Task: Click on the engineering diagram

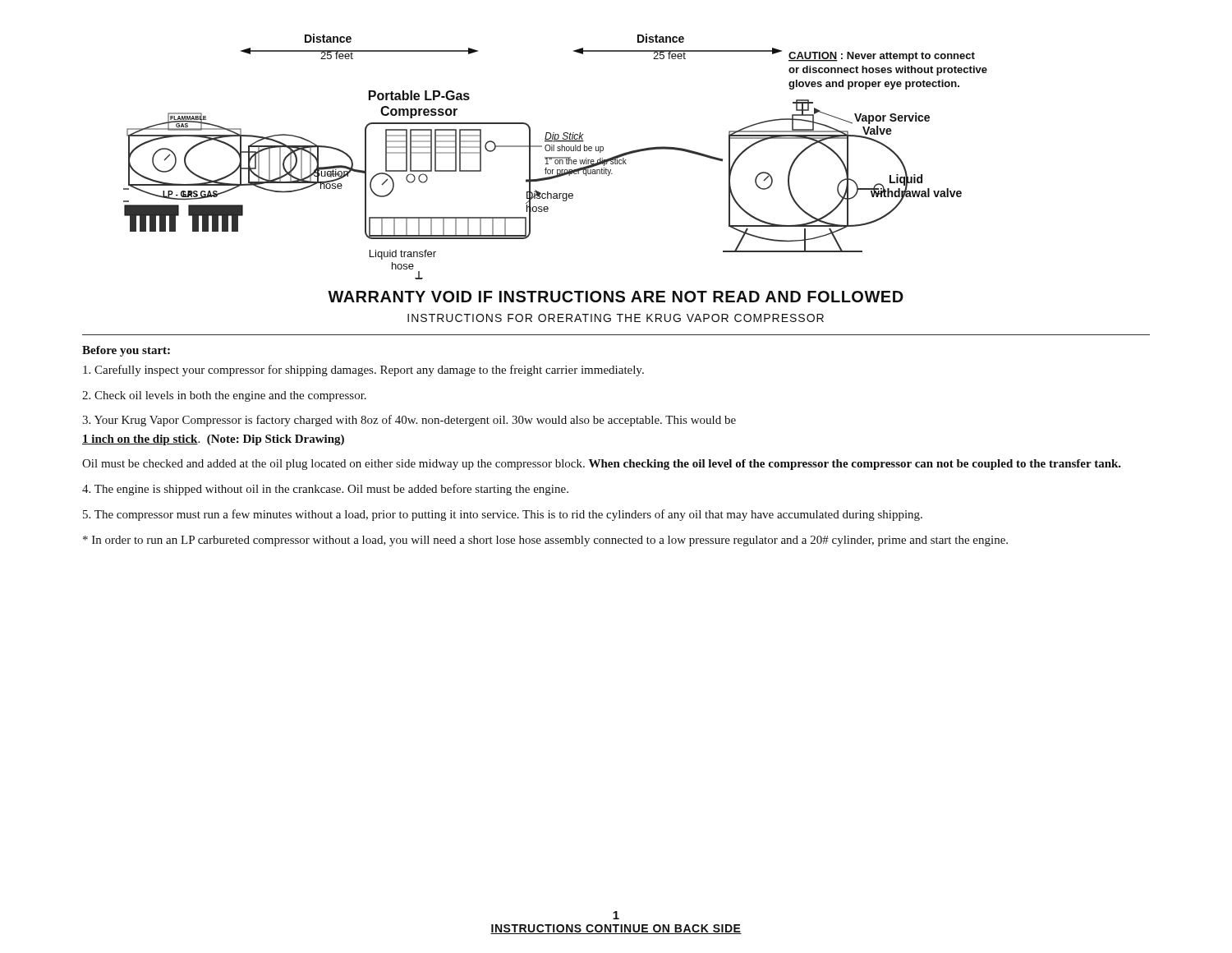Action: point(616,152)
